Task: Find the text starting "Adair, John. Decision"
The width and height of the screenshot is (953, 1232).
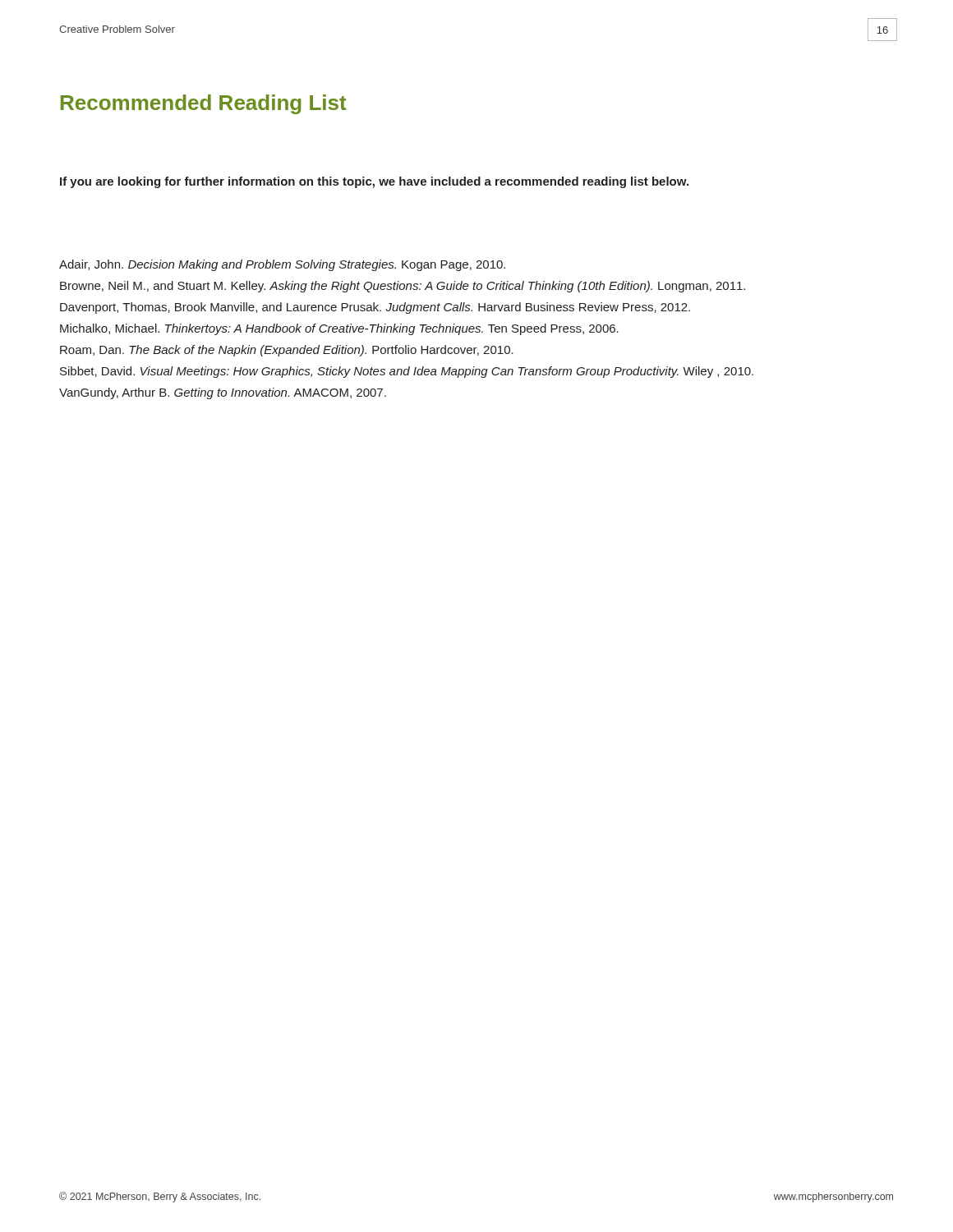Action: click(x=283, y=264)
